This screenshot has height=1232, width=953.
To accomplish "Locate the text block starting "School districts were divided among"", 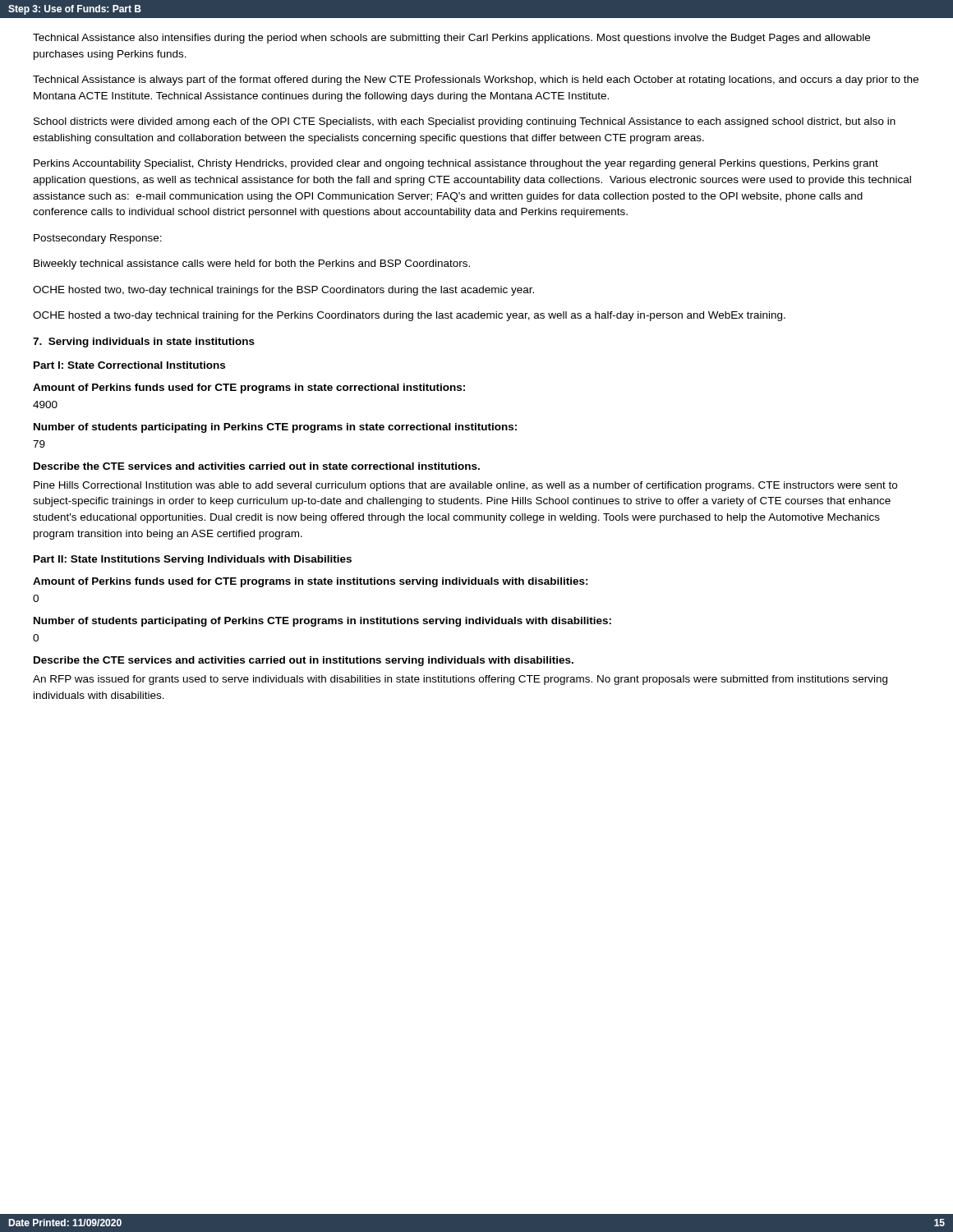I will point(464,129).
